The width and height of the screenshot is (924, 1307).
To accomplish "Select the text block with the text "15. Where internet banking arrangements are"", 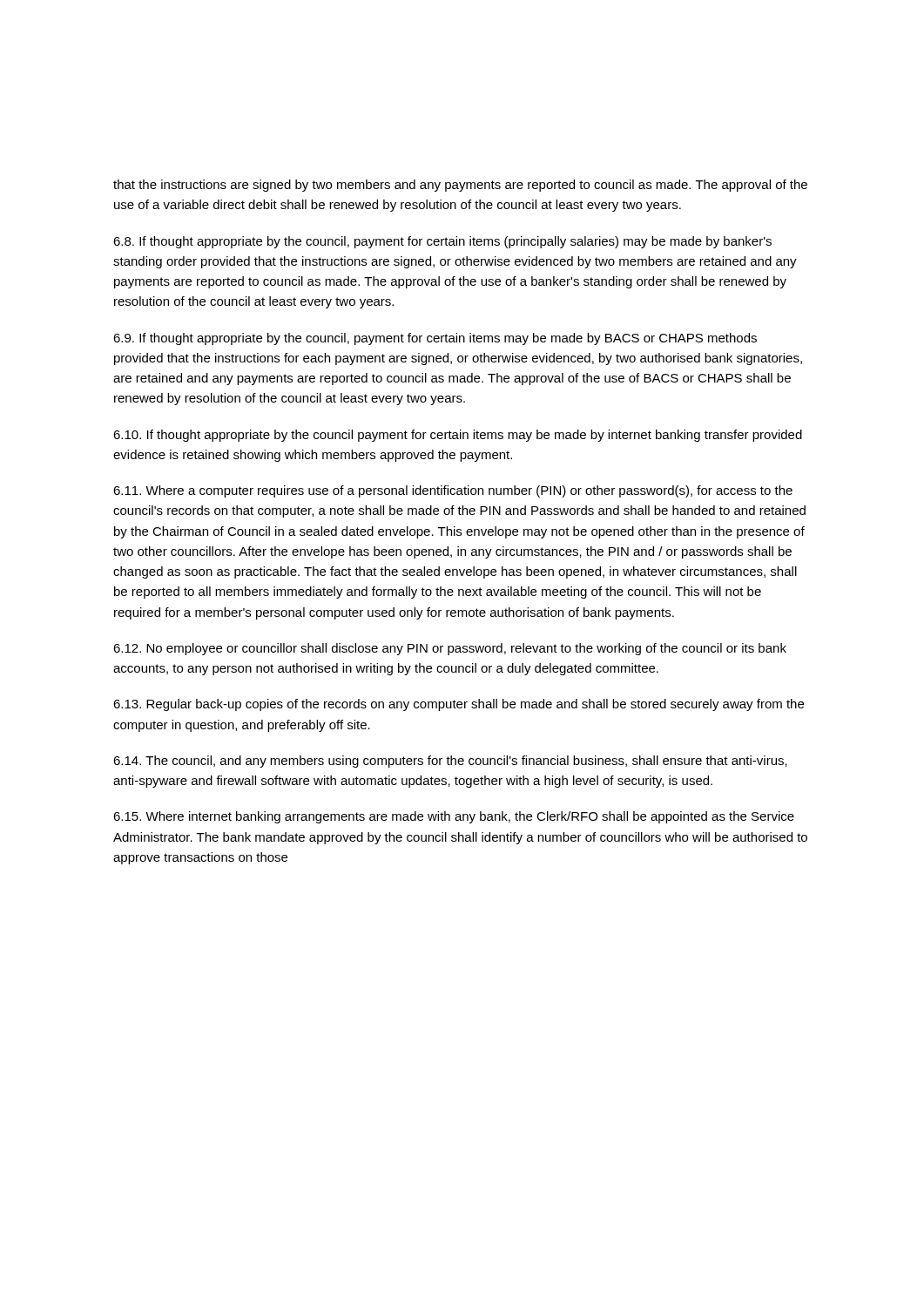I will point(461,836).
